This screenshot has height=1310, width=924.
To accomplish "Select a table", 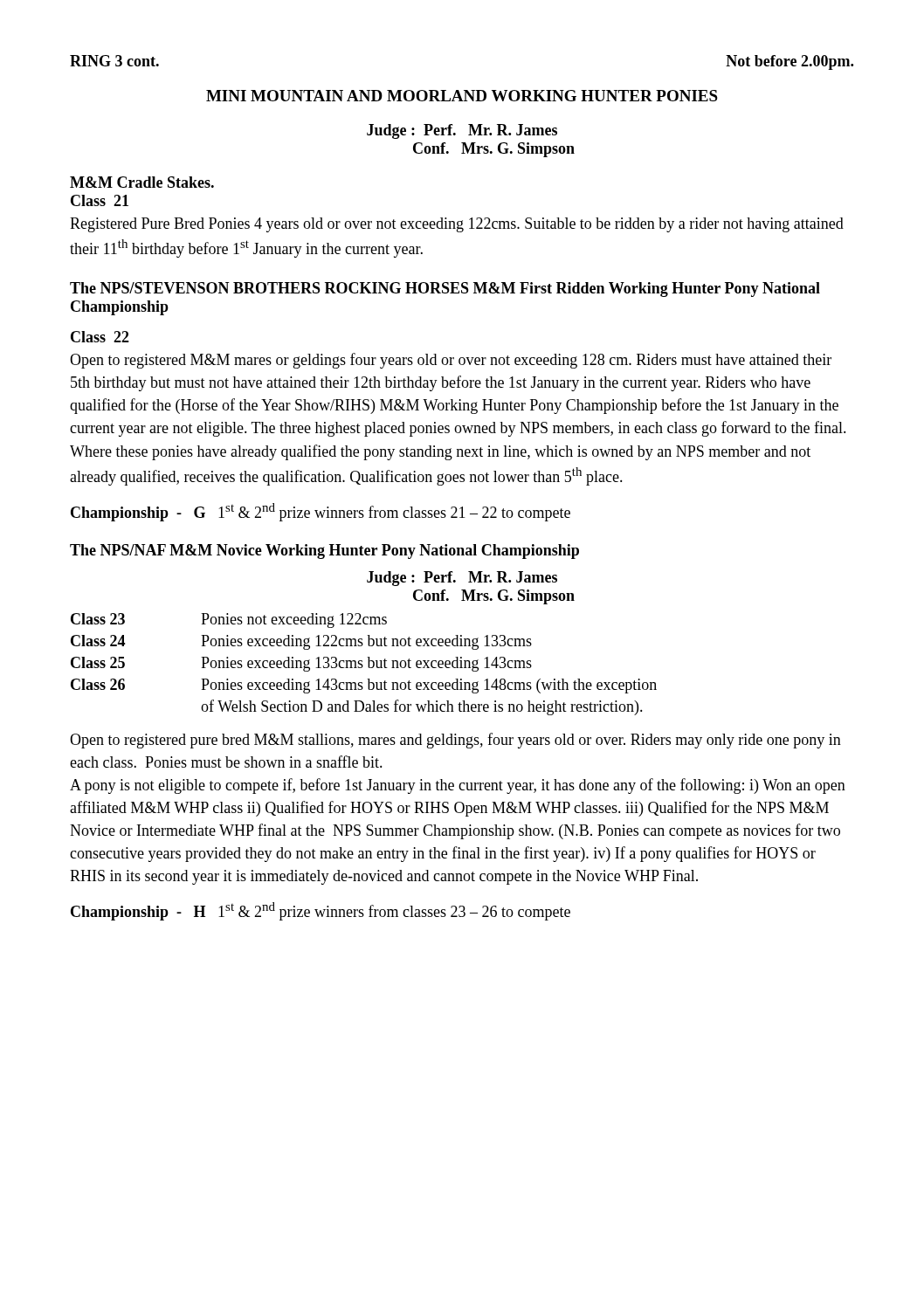I will click(x=462, y=663).
